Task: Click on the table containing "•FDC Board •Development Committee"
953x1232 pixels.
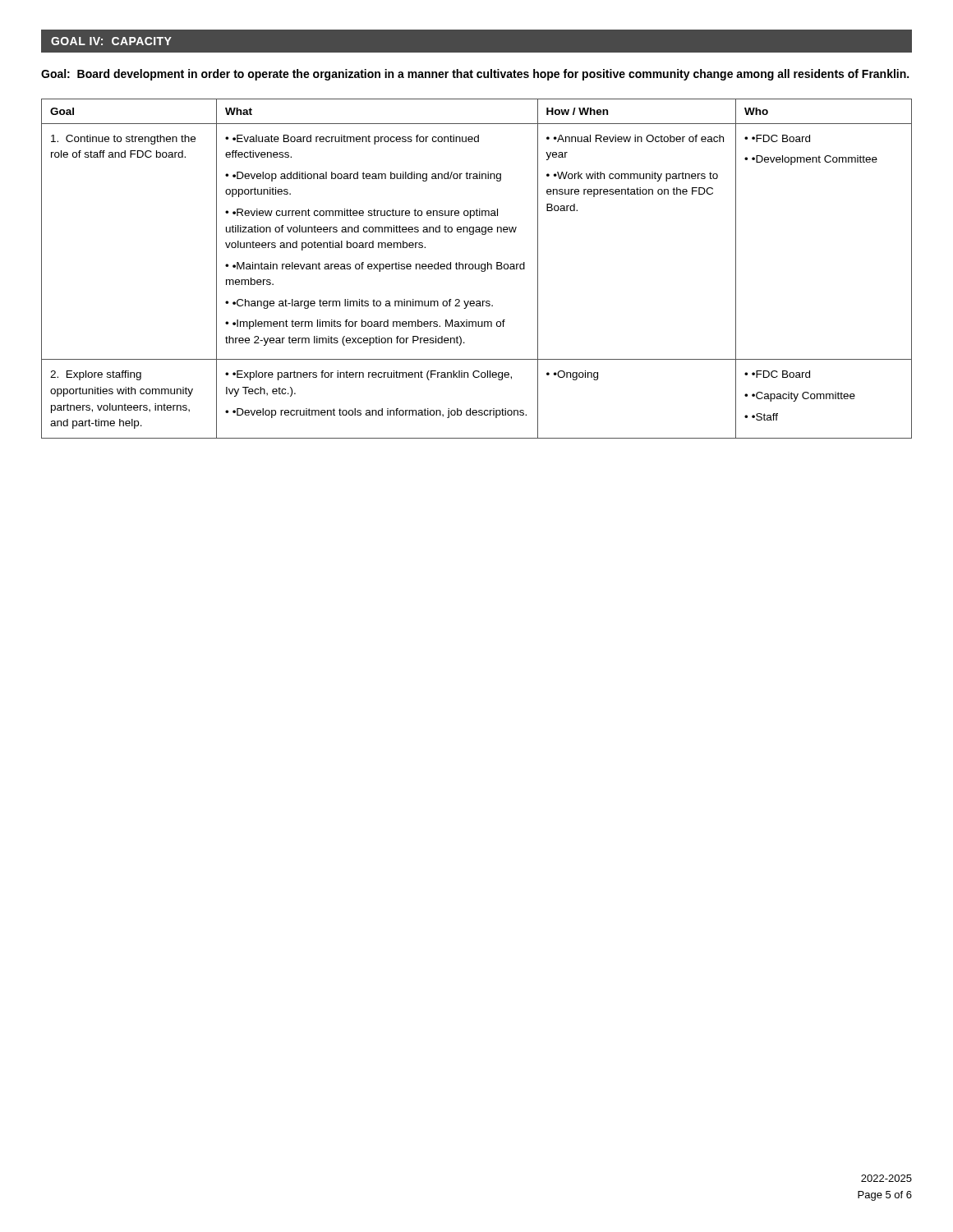Action: tap(476, 268)
